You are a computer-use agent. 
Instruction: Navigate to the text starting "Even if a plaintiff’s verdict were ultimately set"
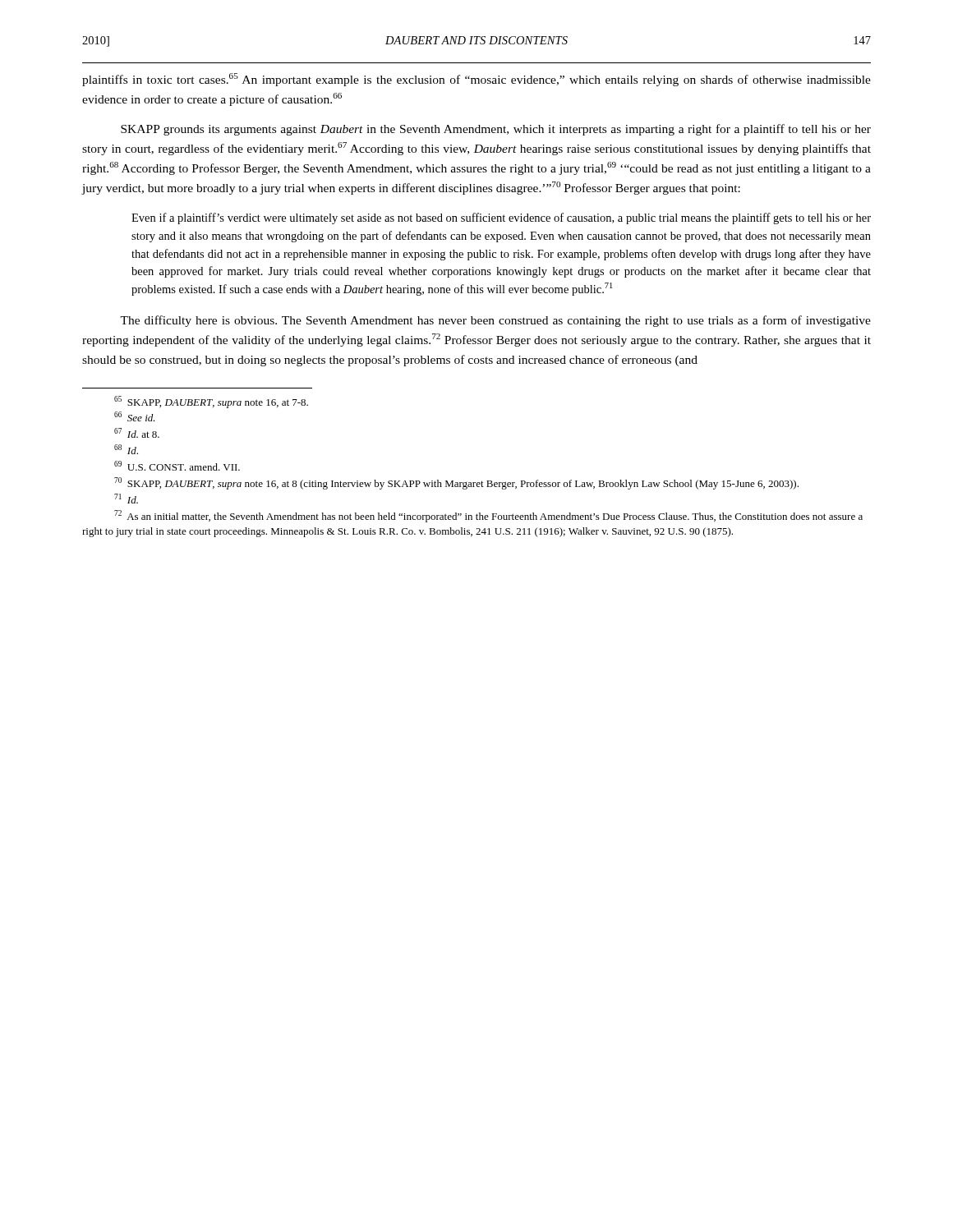point(501,254)
